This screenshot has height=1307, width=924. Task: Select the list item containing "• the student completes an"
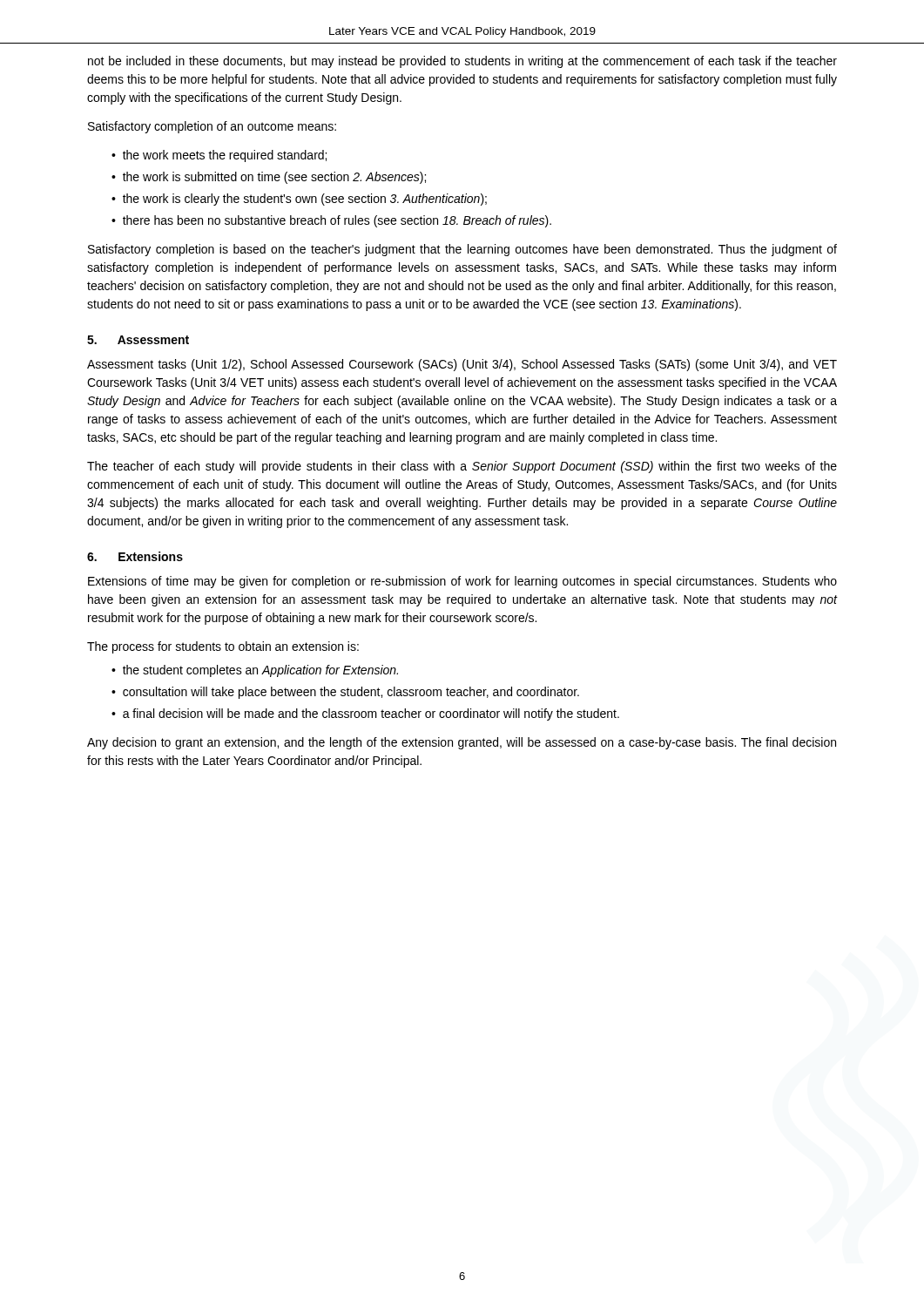coord(256,670)
